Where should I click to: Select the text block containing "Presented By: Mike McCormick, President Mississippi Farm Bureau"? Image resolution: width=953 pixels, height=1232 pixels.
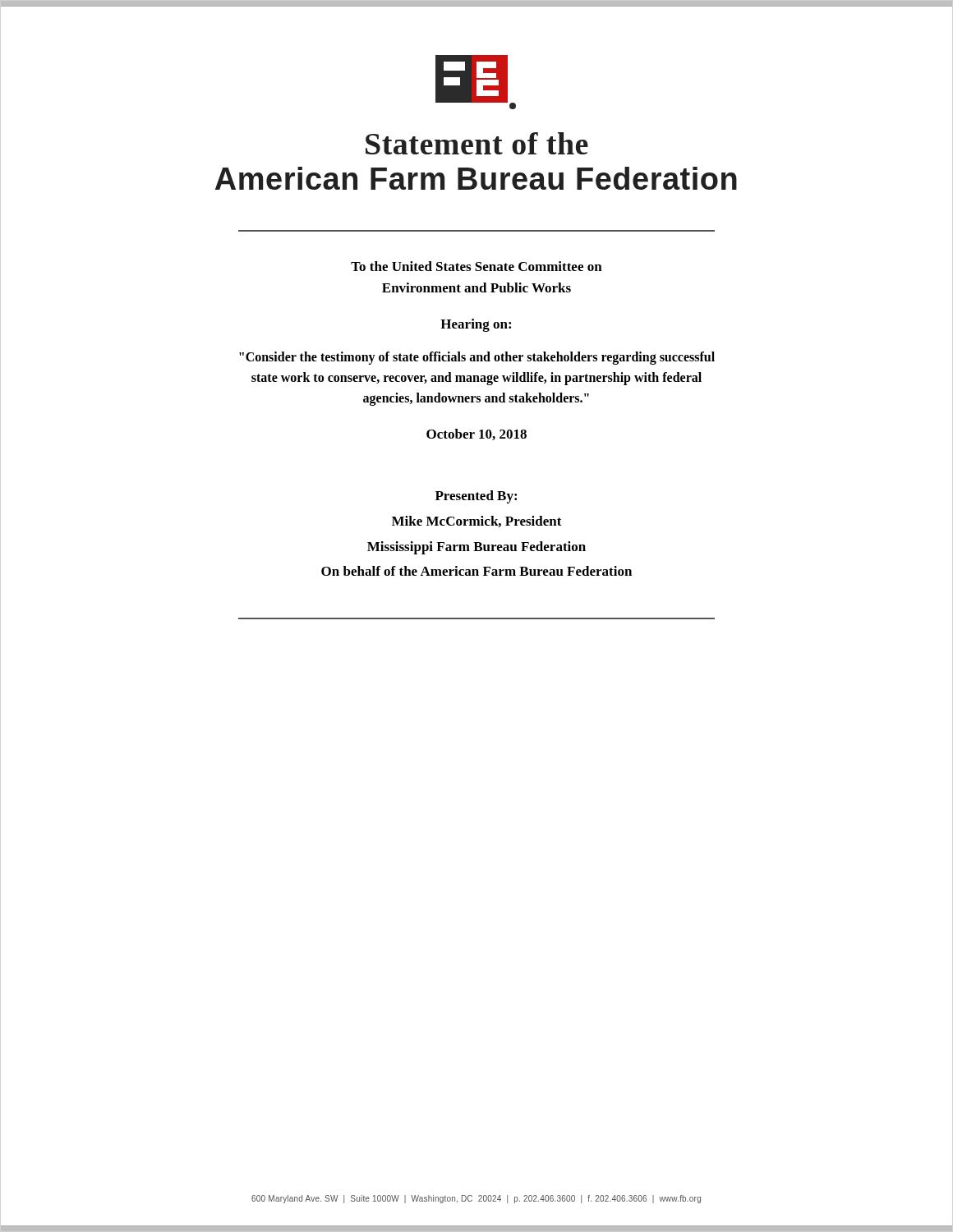(x=476, y=534)
